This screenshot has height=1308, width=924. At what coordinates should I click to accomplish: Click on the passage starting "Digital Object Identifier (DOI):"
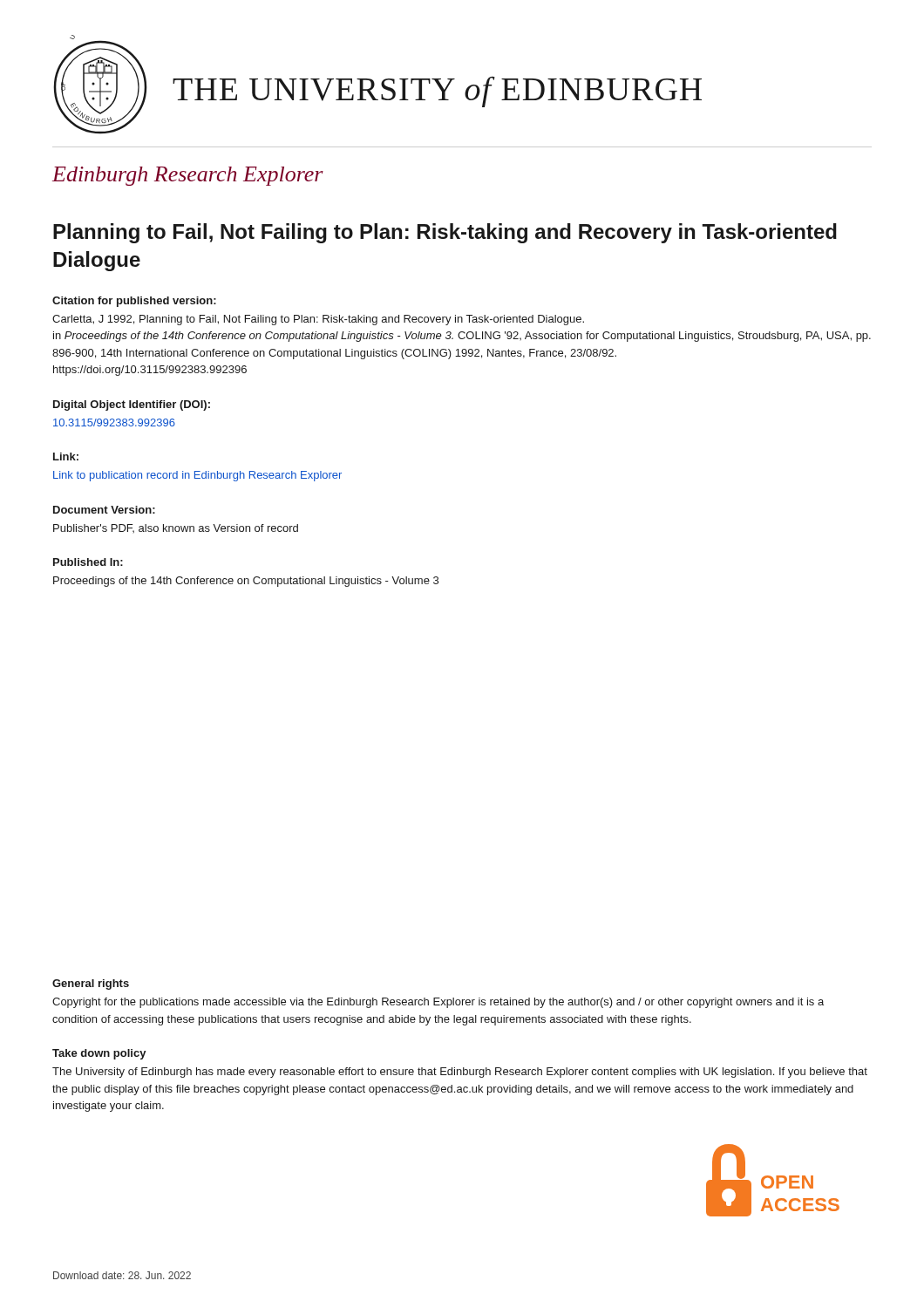pos(132,404)
